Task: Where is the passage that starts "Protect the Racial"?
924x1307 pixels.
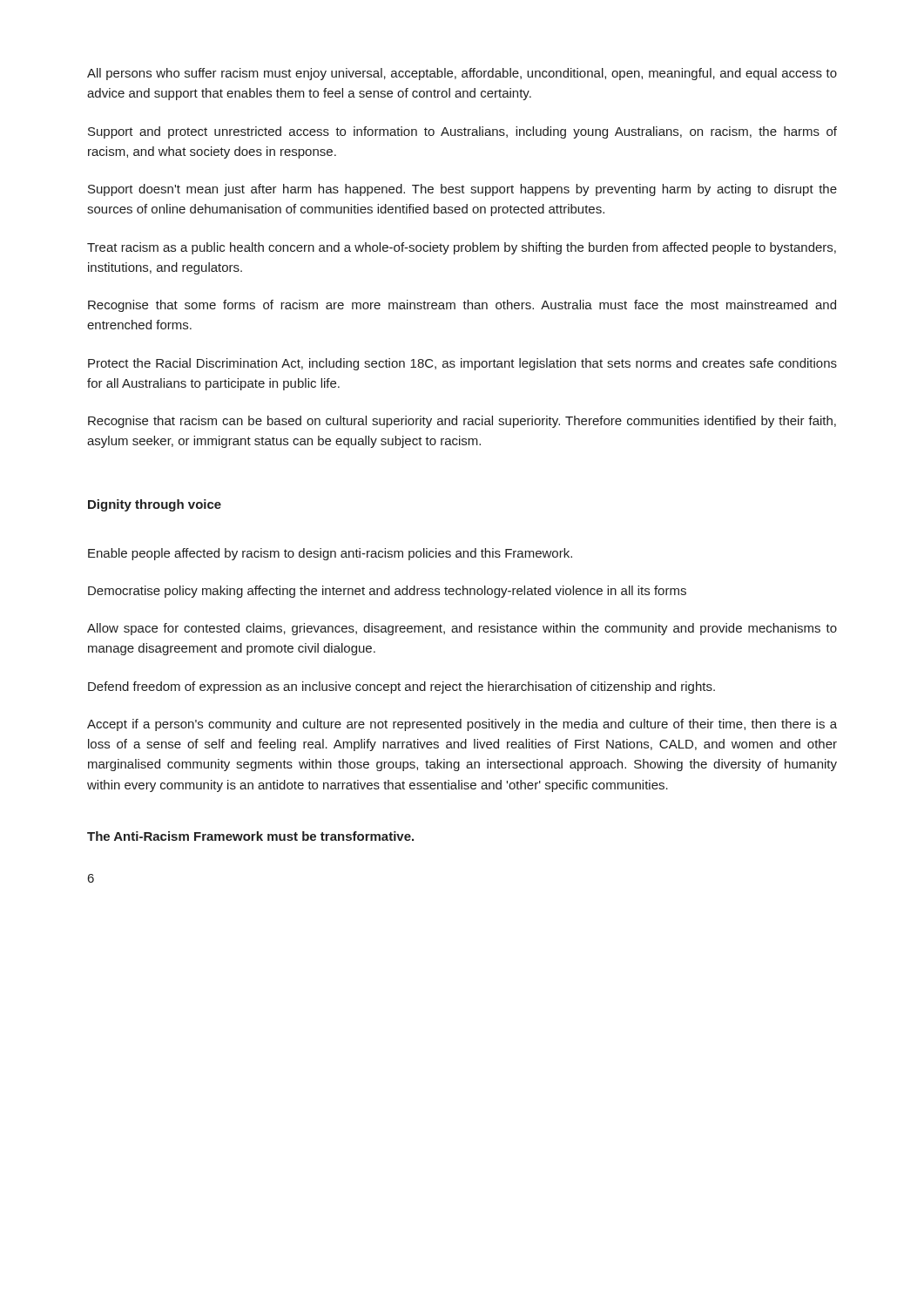Action: 462,373
